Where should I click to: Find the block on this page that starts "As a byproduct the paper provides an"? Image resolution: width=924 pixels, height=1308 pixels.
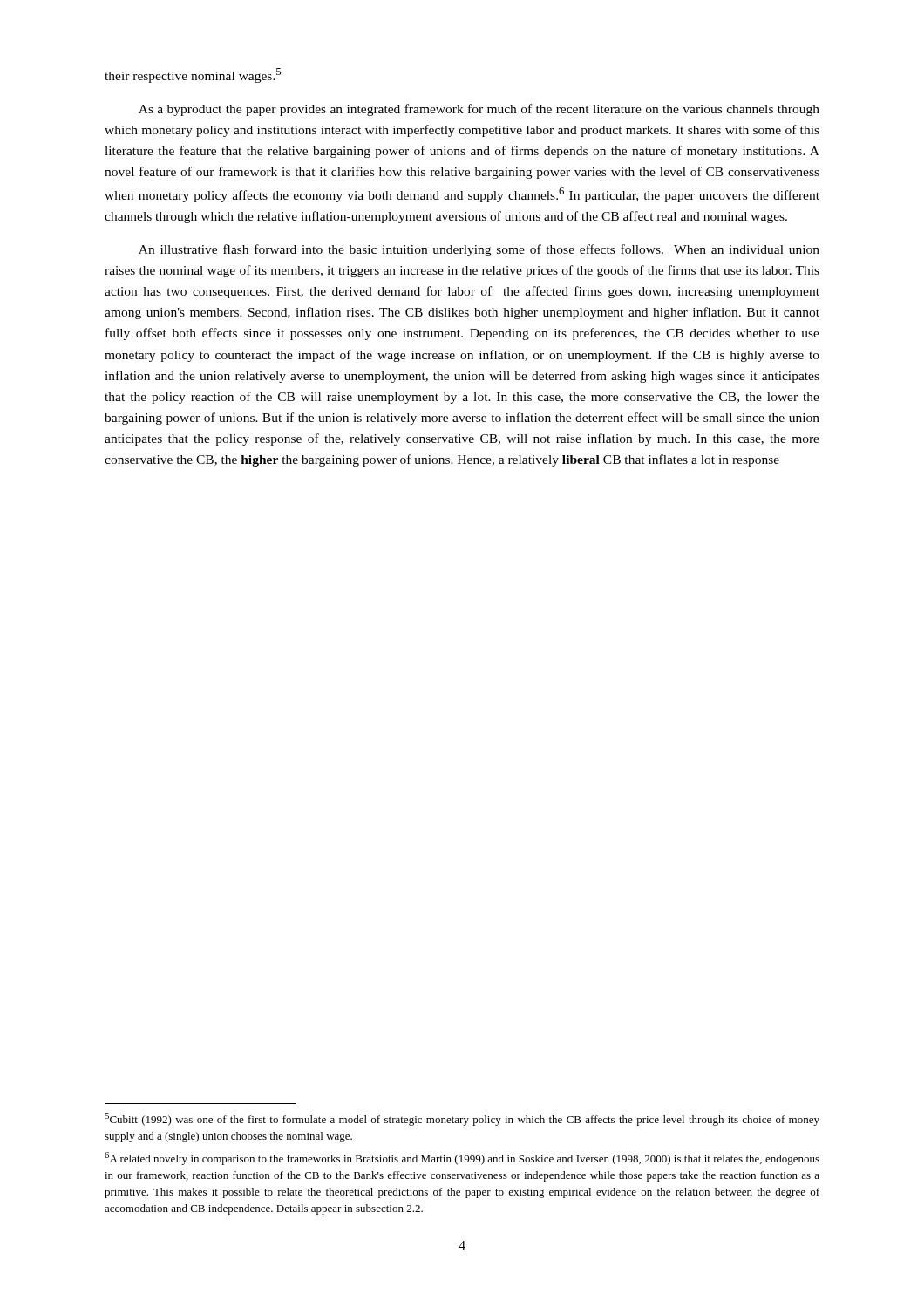tap(462, 162)
